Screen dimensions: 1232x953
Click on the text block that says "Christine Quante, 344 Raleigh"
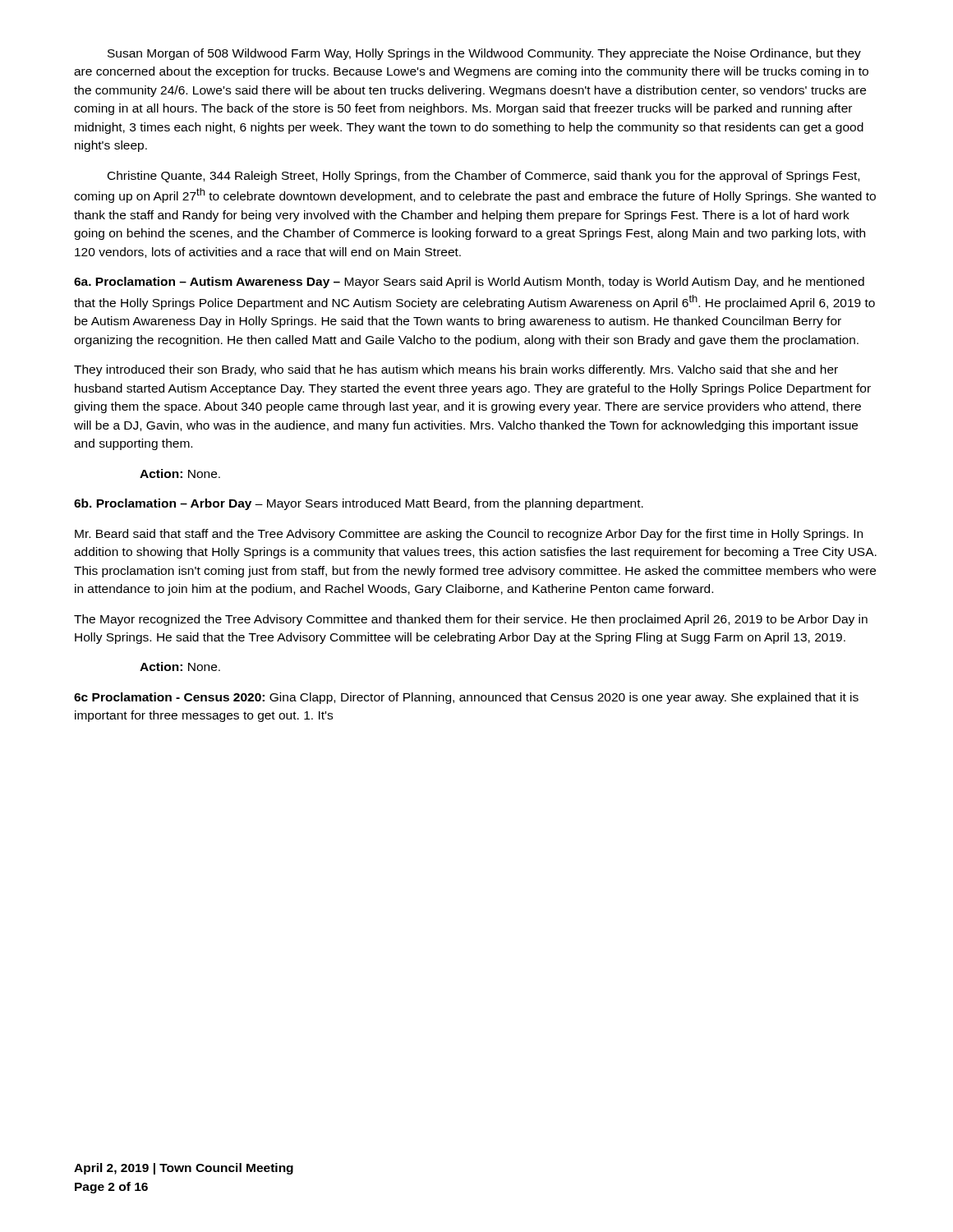pyautogui.click(x=475, y=213)
